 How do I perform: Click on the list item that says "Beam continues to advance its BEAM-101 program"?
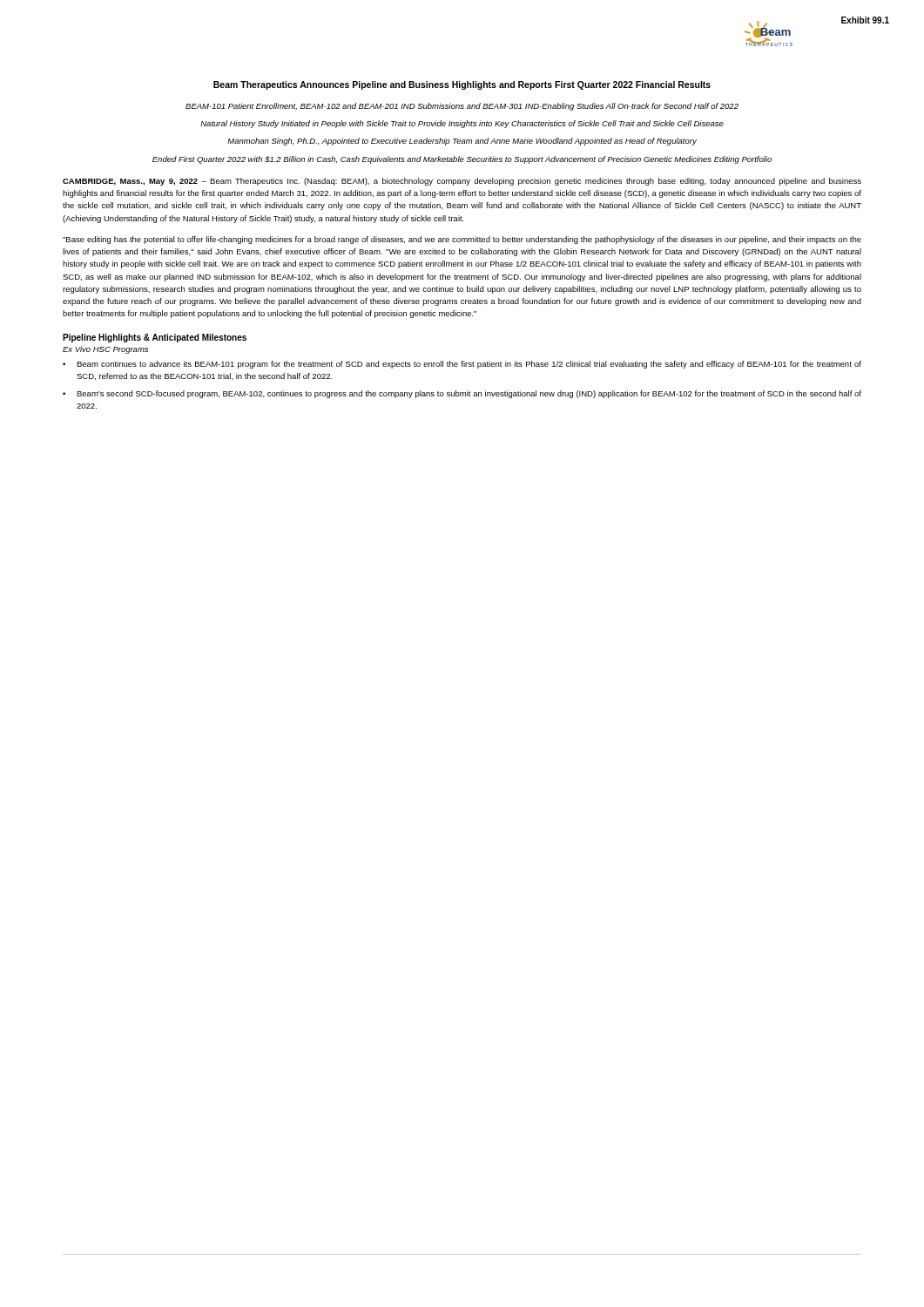pyautogui.click(x=469, y=370)
